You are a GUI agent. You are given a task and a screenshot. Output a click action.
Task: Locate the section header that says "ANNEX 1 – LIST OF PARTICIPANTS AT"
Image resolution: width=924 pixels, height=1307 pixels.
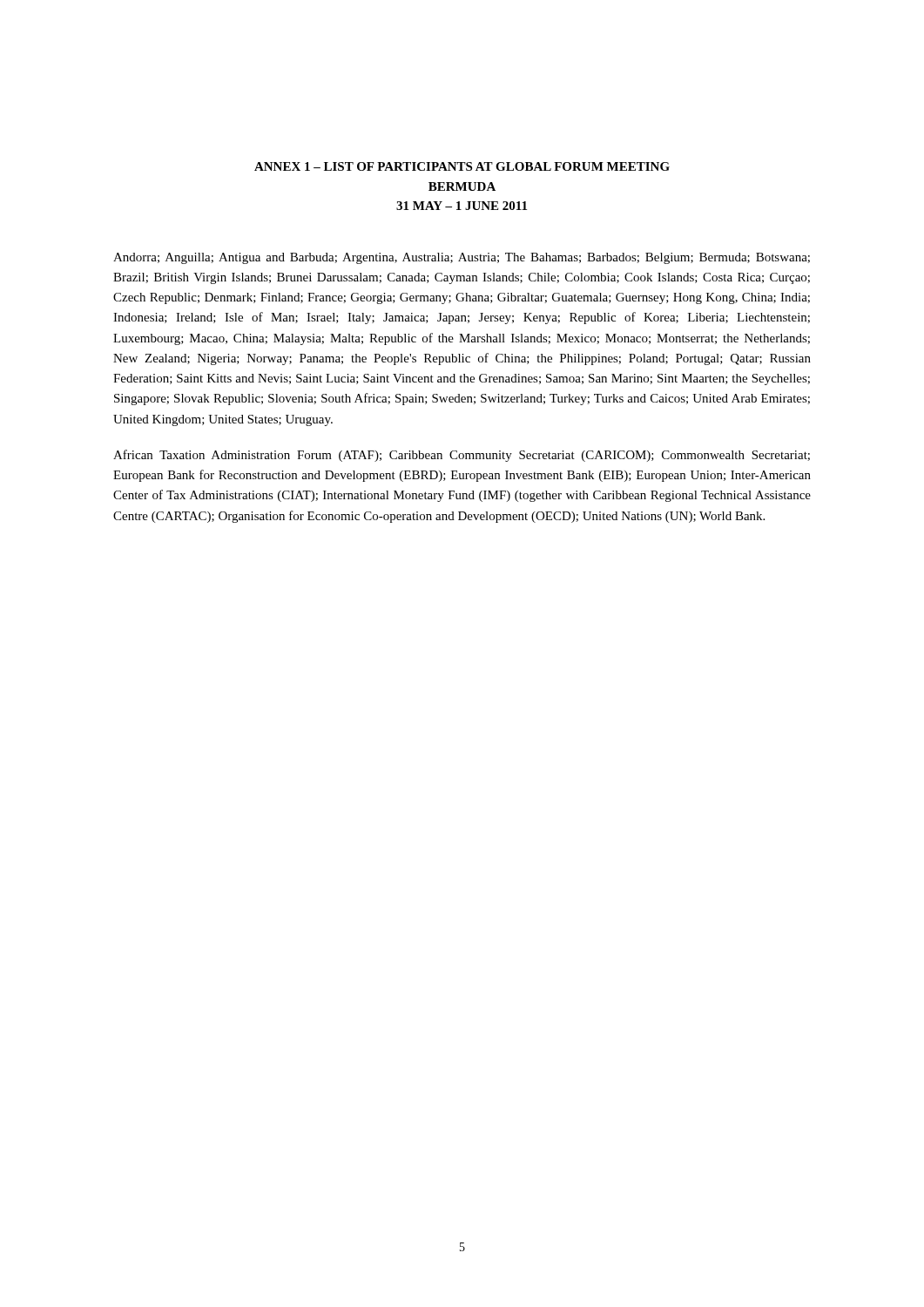[x=462, y=186]
